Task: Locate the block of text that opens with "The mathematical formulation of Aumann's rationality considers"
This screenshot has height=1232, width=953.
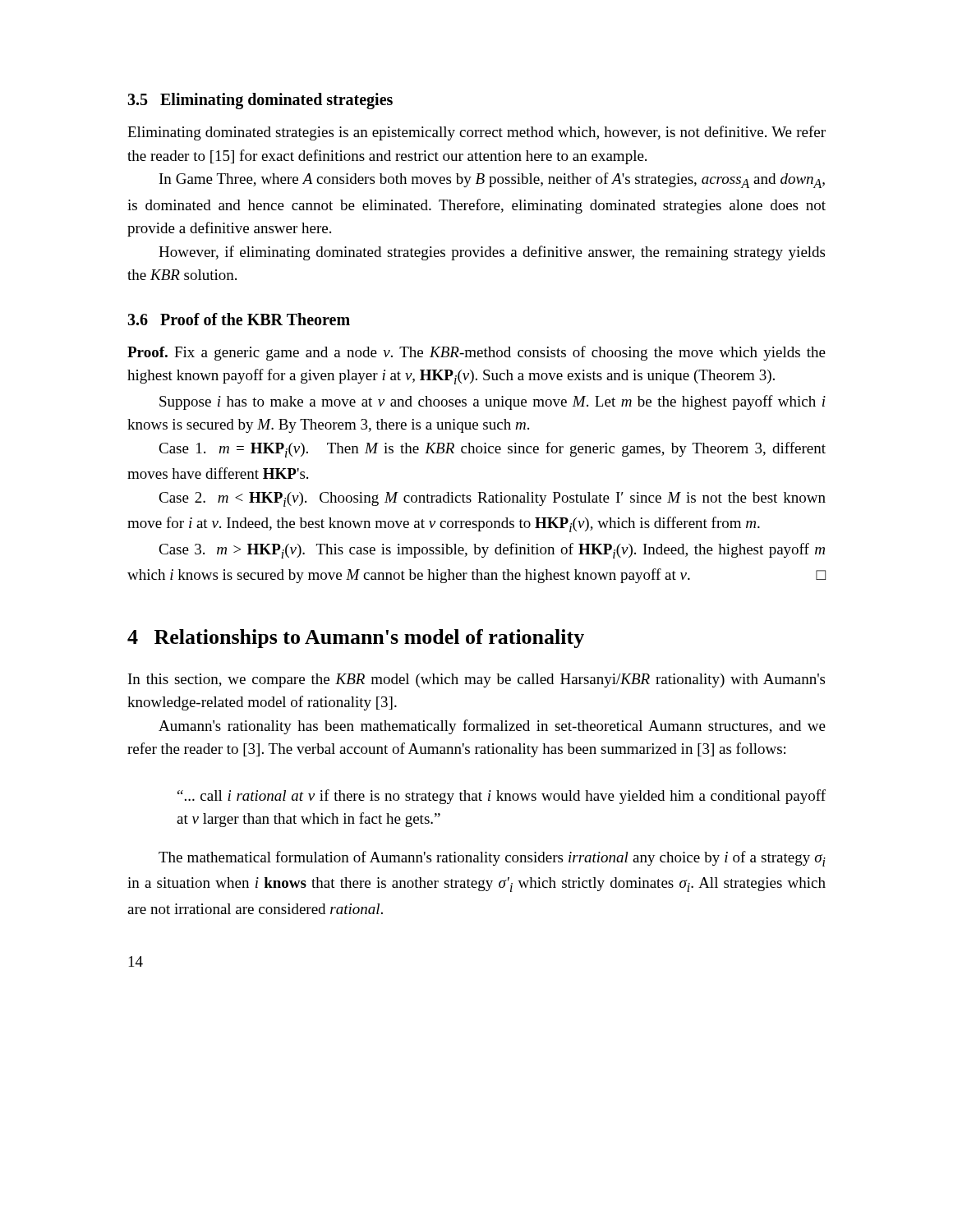Action: 476,883
